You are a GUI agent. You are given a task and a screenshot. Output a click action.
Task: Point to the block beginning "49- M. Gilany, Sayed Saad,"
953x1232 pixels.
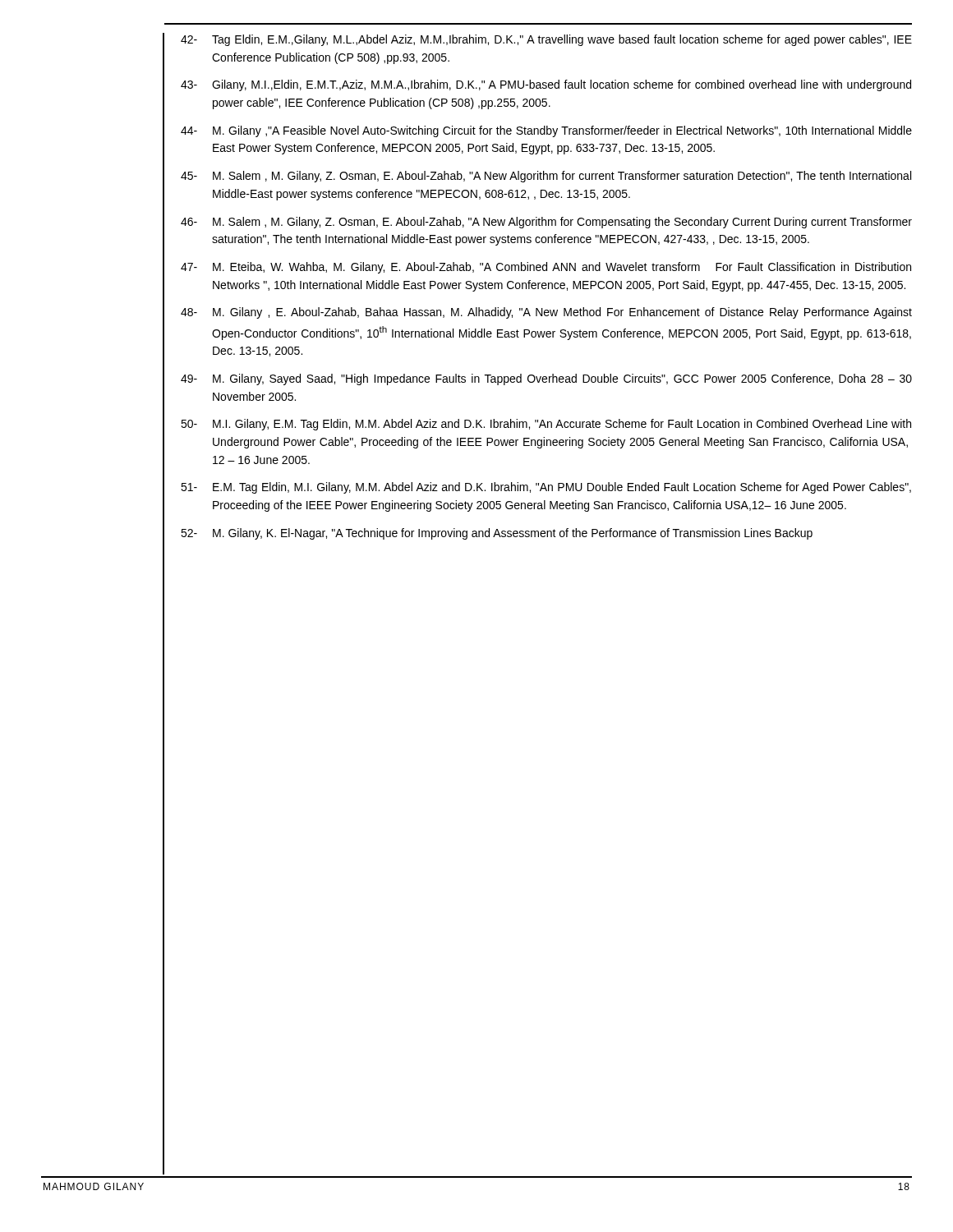546,388
